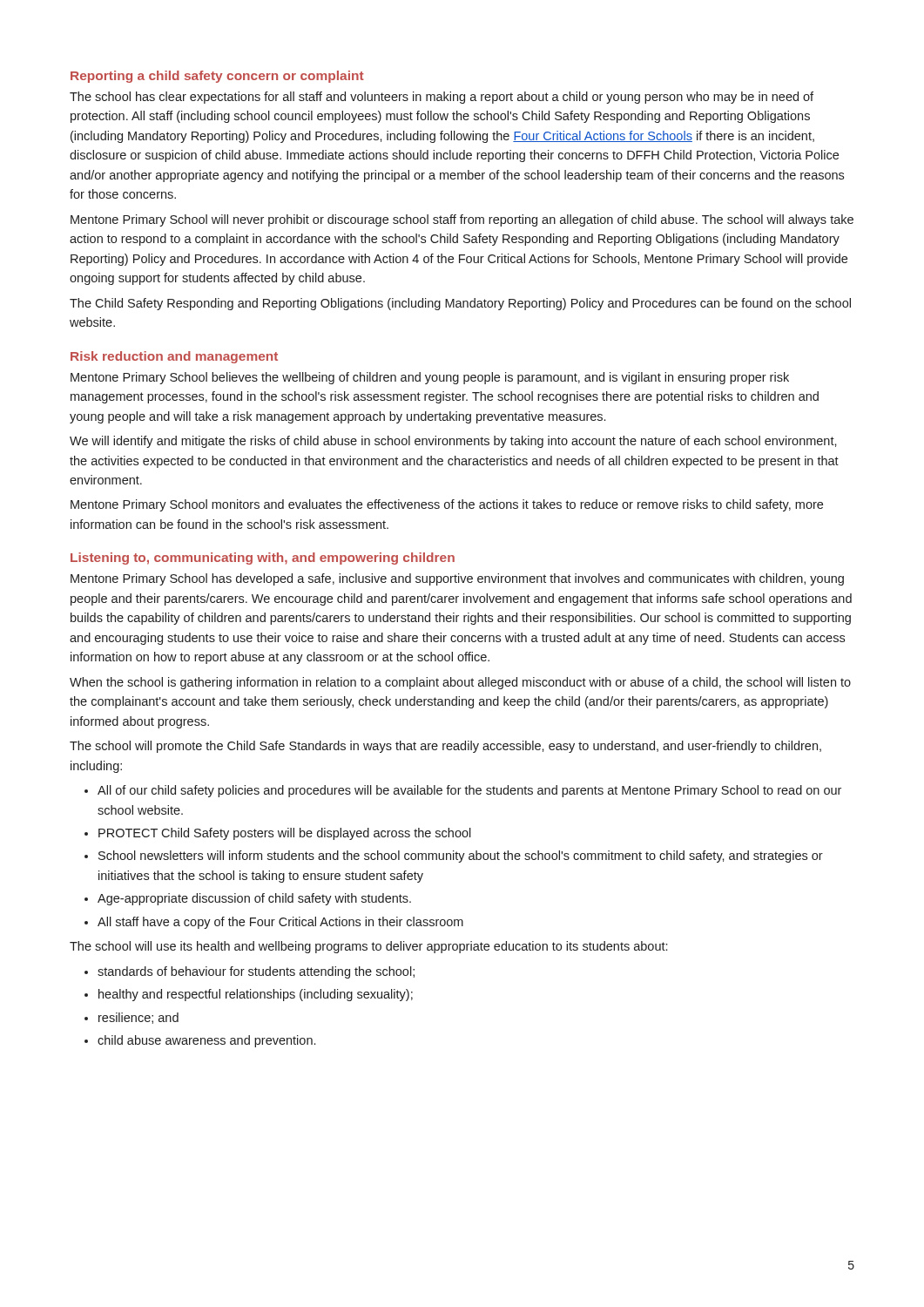Screen dimensions: 1307x924
Task: Point to the passage starting "We will identify and mitigate the risks of"
Action: (x=454, y=460)
